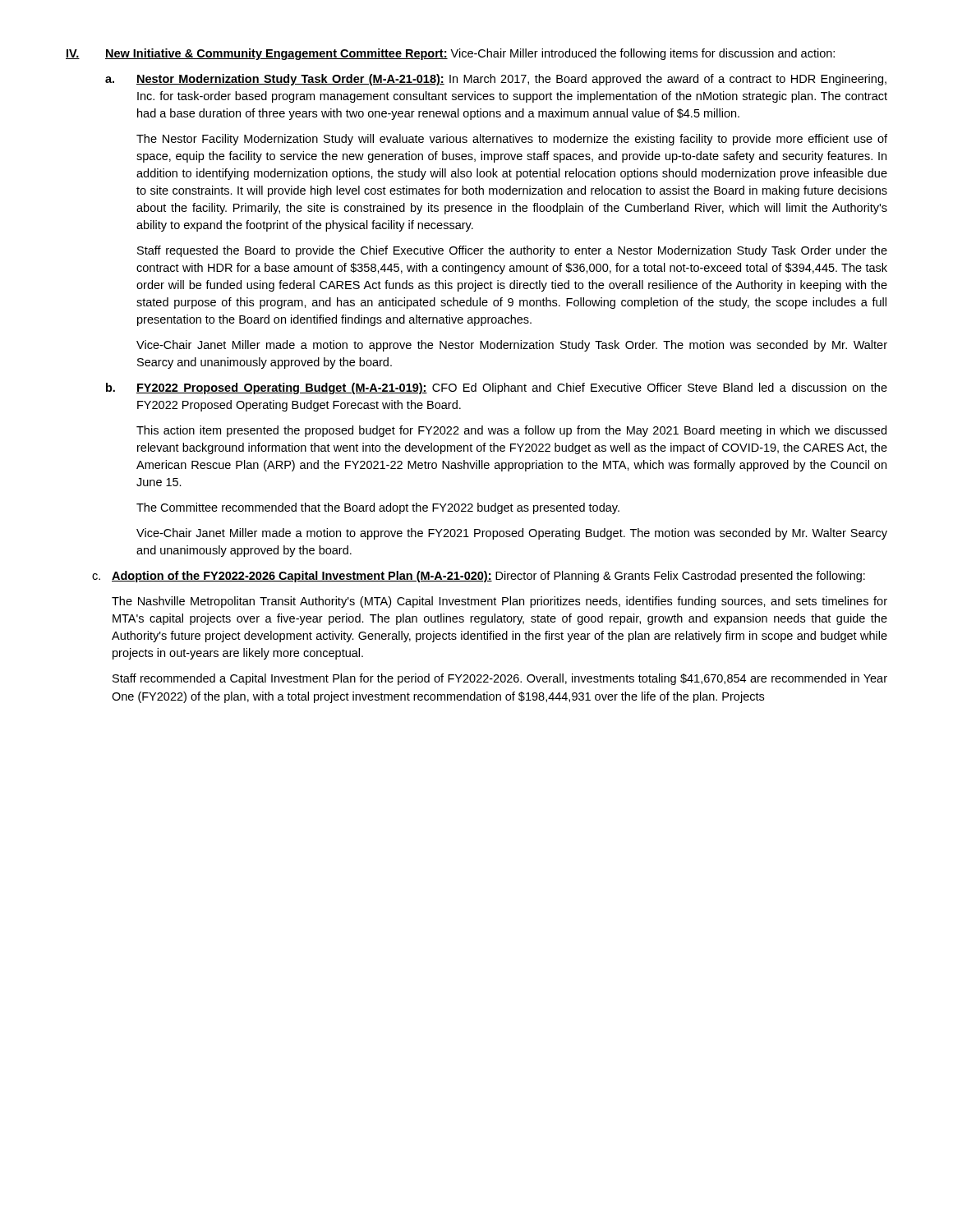Locate the list item that reads "b. FY2022 Proposed Operating Budget (M-A-21-019): CFO Ed"

coord(496,397)
